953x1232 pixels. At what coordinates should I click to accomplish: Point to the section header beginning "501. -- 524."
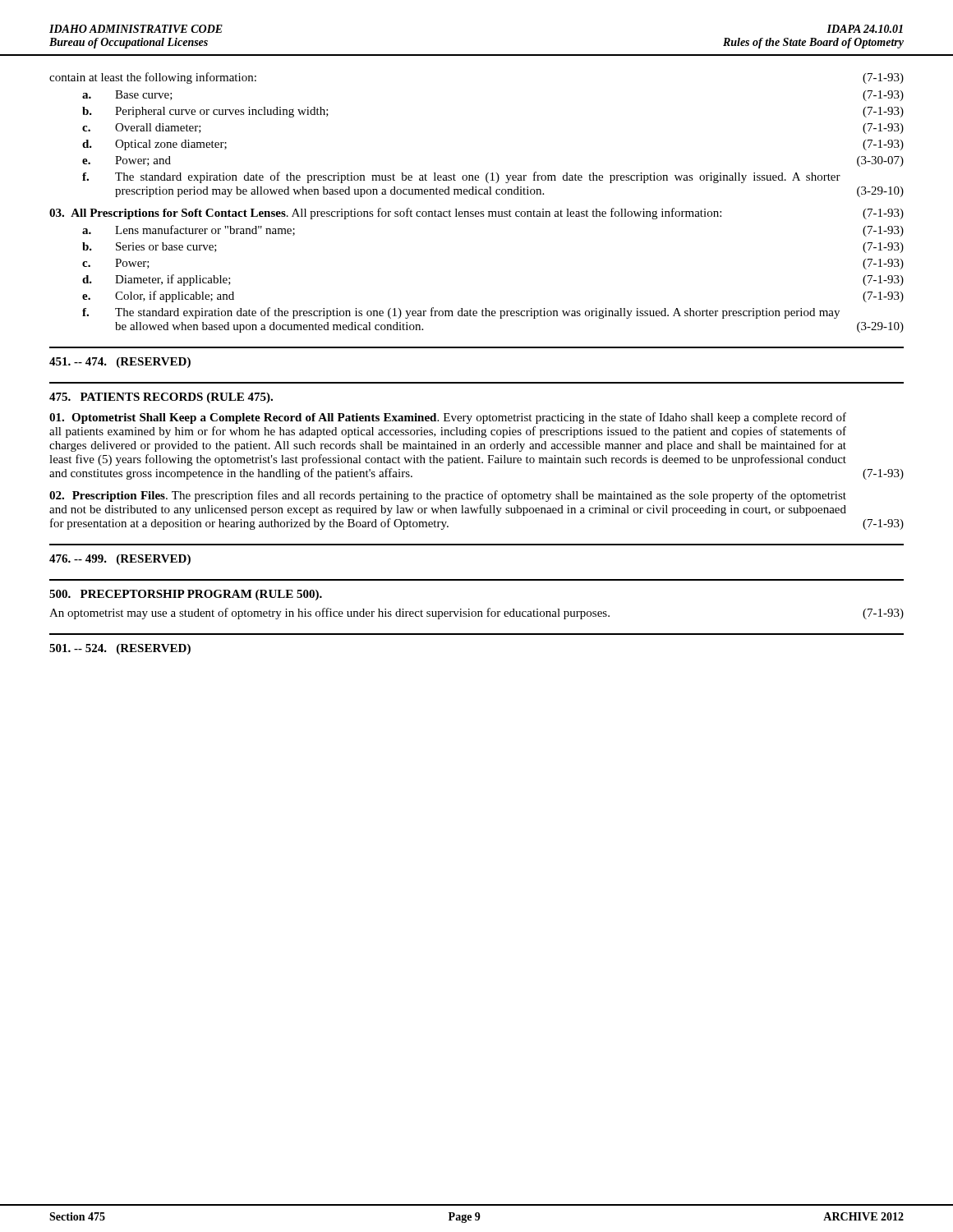point(120,648)
